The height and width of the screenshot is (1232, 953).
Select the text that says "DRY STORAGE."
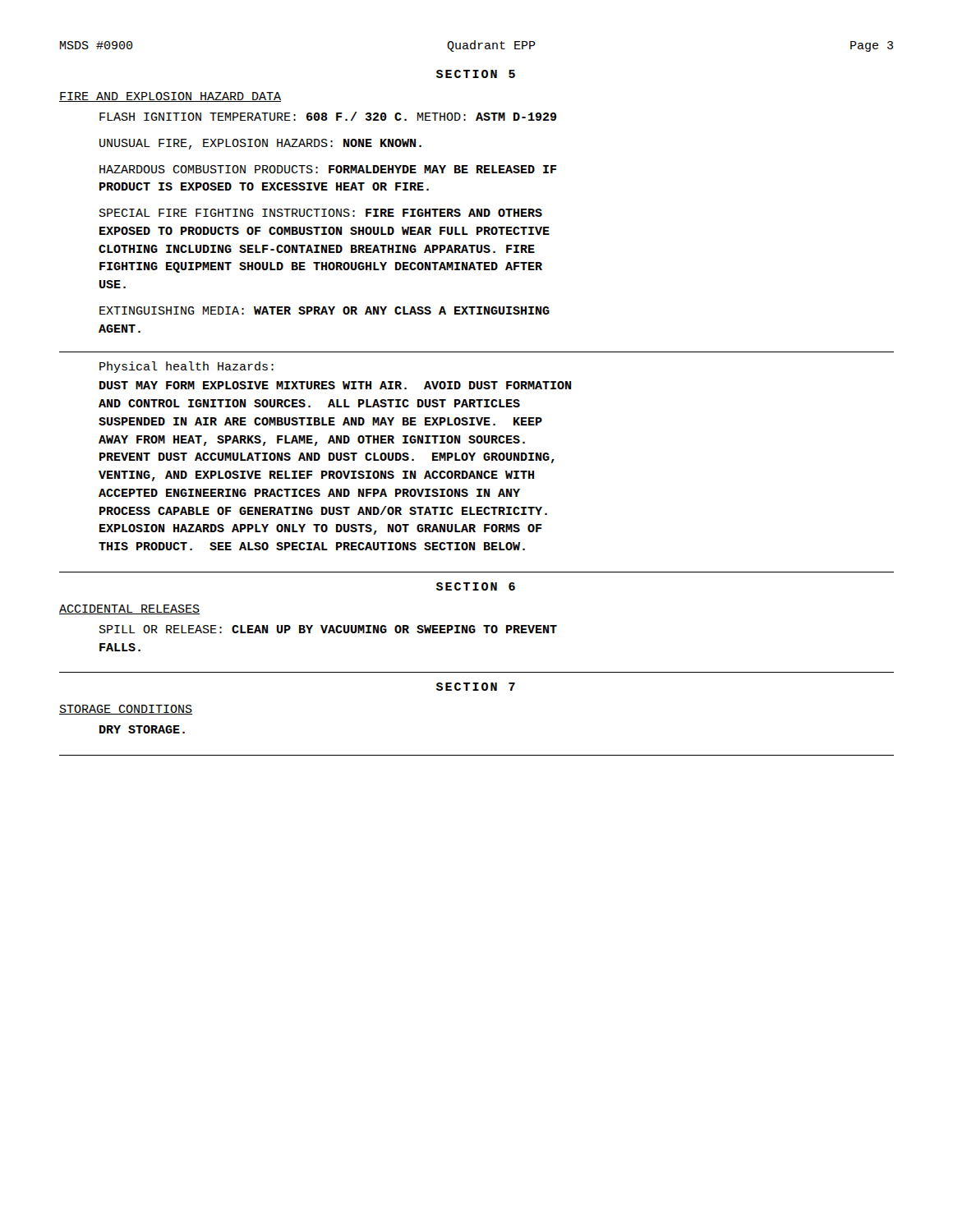(x=143, y=731)
